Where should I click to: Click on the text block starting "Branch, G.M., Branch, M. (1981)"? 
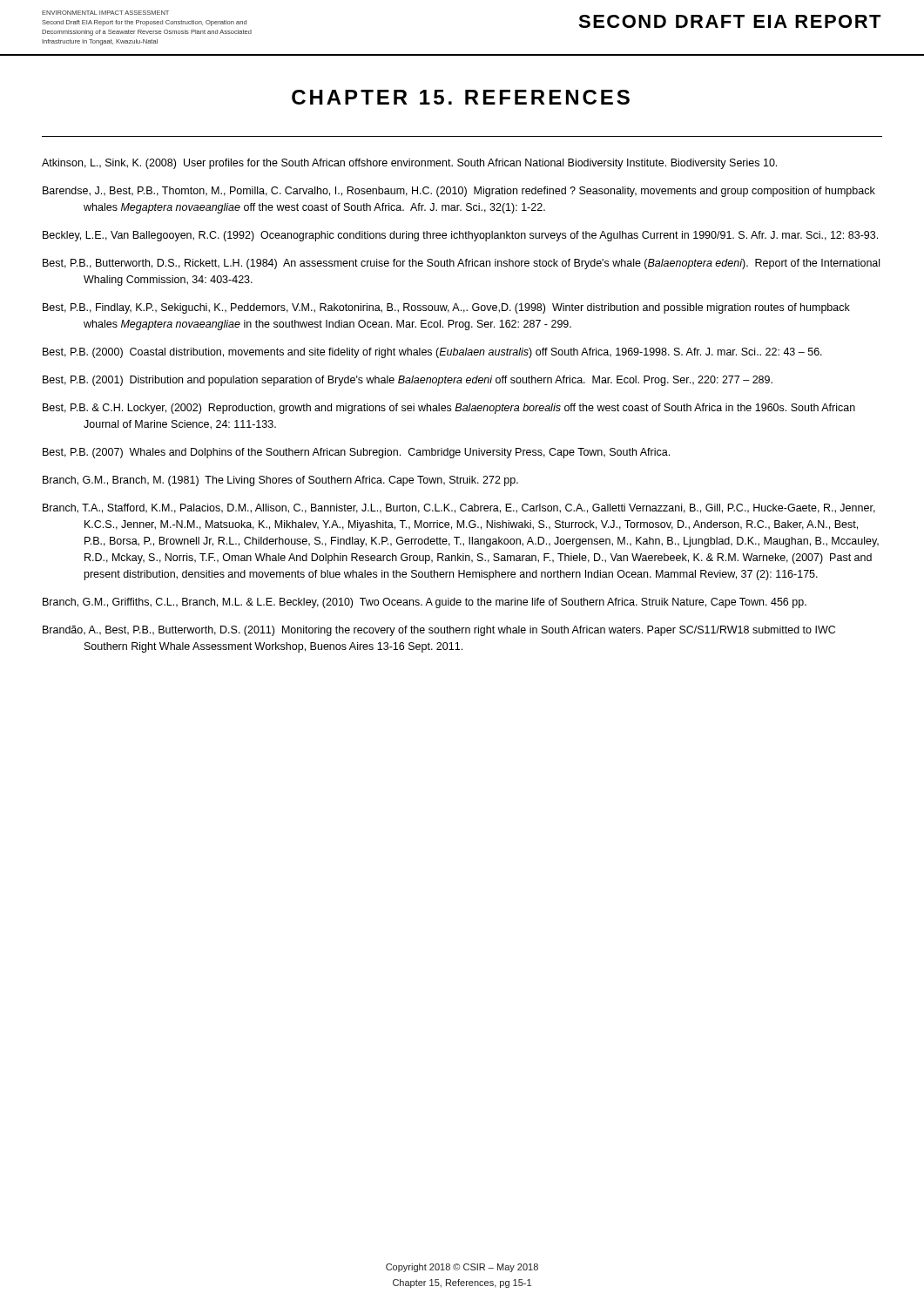[280, 480]
